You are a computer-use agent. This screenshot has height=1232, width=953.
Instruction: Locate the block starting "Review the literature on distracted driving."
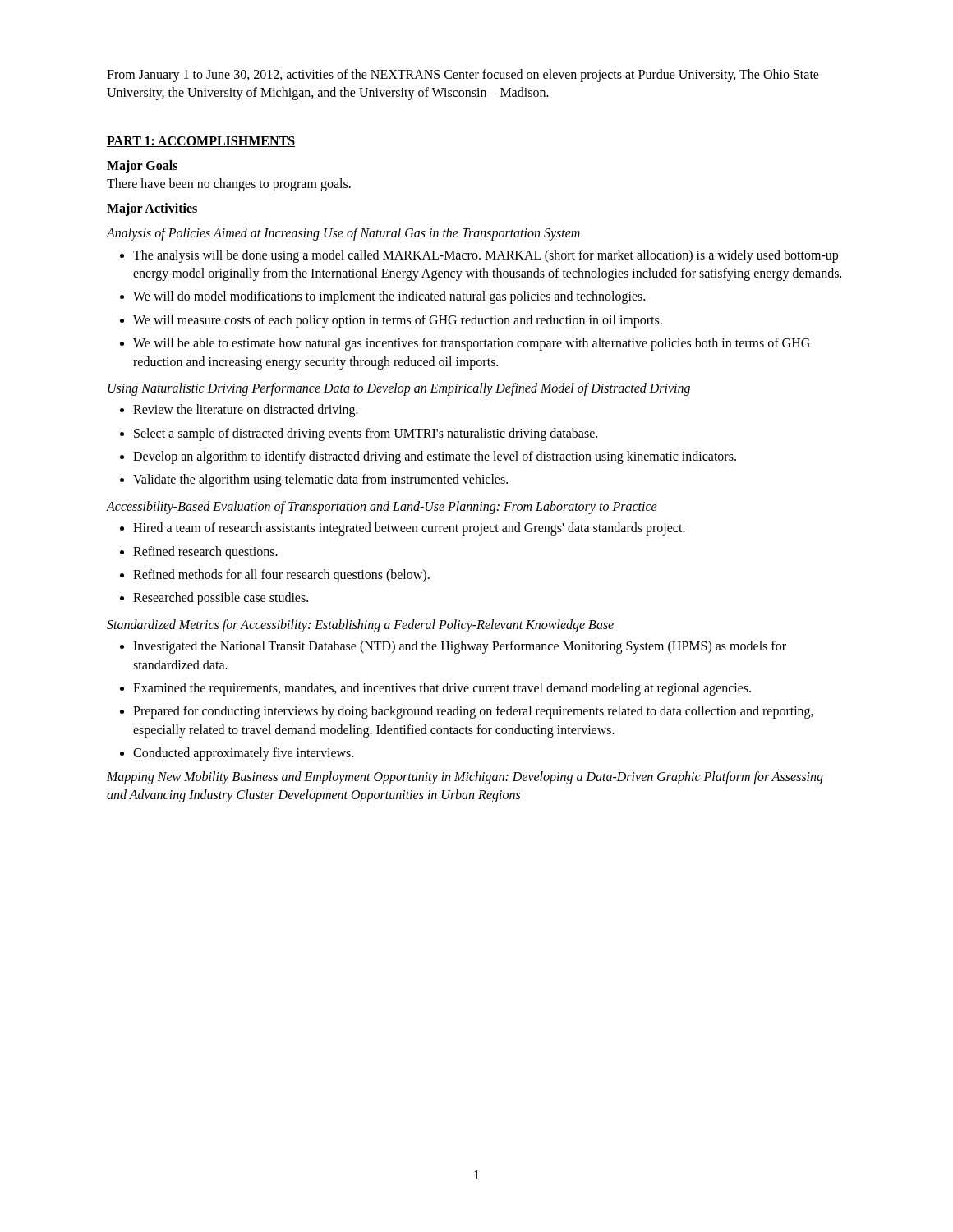click(x=246, y=411)
